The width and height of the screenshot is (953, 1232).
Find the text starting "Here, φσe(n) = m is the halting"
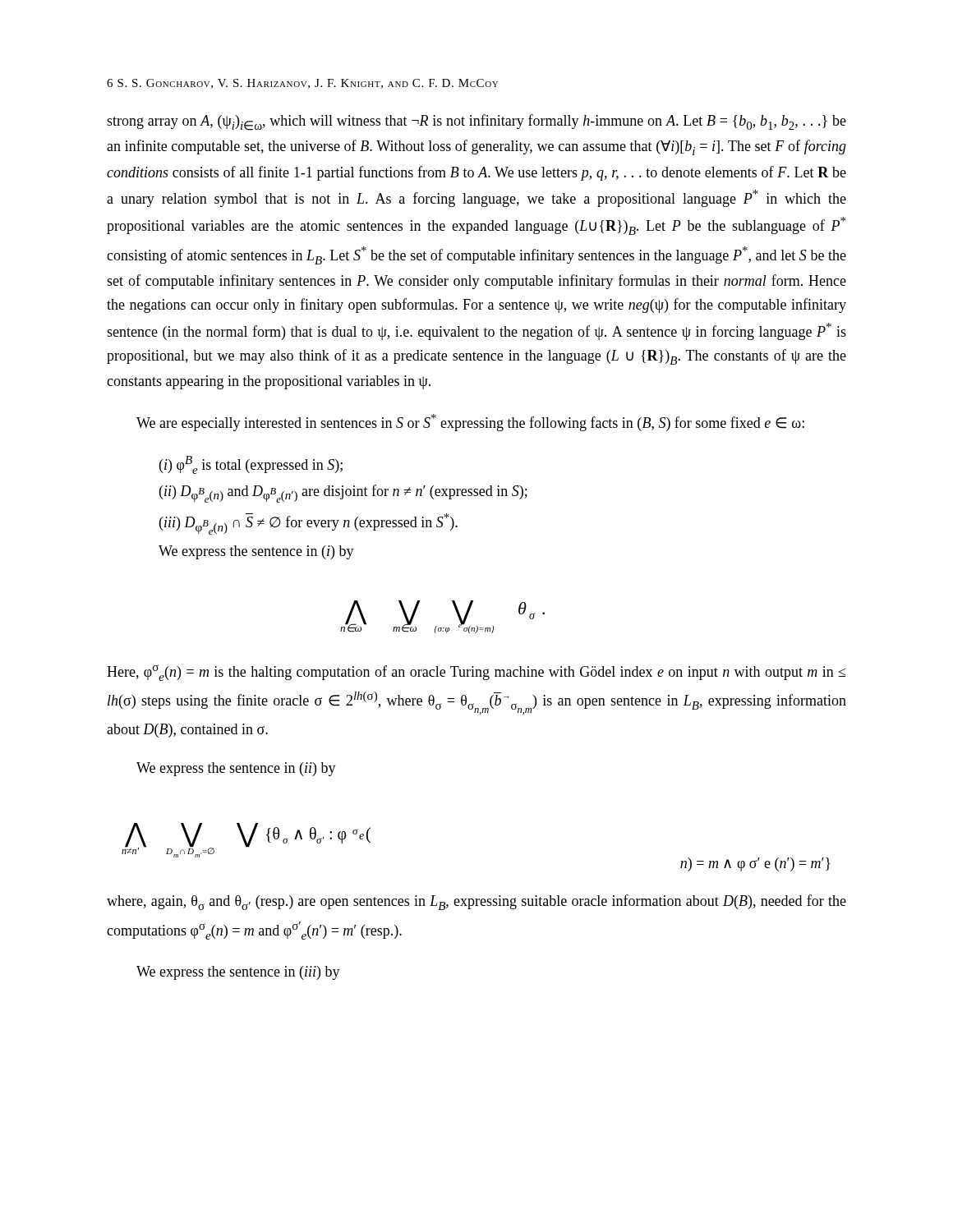click(476, 699)
